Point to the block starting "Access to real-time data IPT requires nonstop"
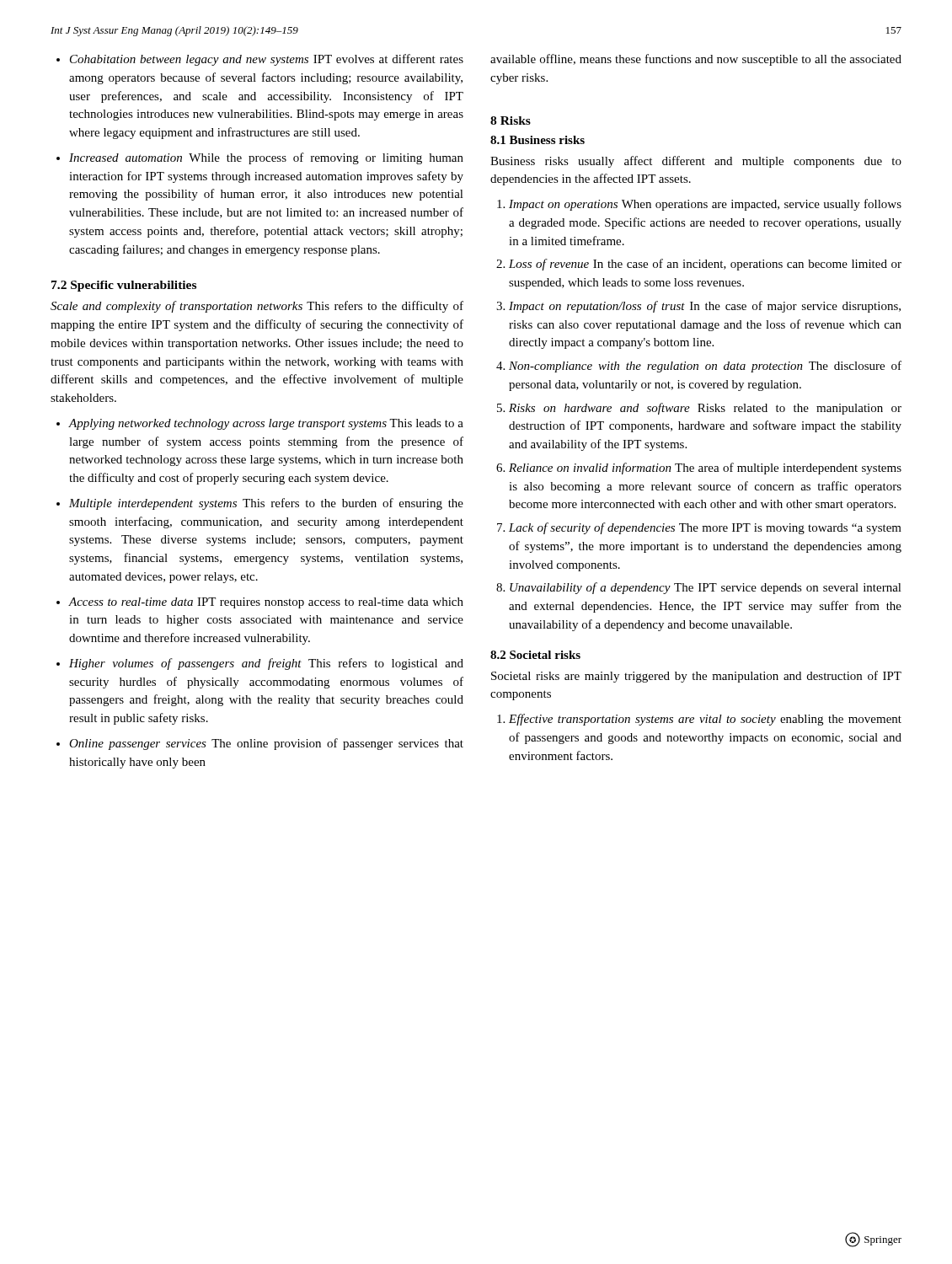The height and width of the screenshot is (1264, 952). (x=266, y=620)
